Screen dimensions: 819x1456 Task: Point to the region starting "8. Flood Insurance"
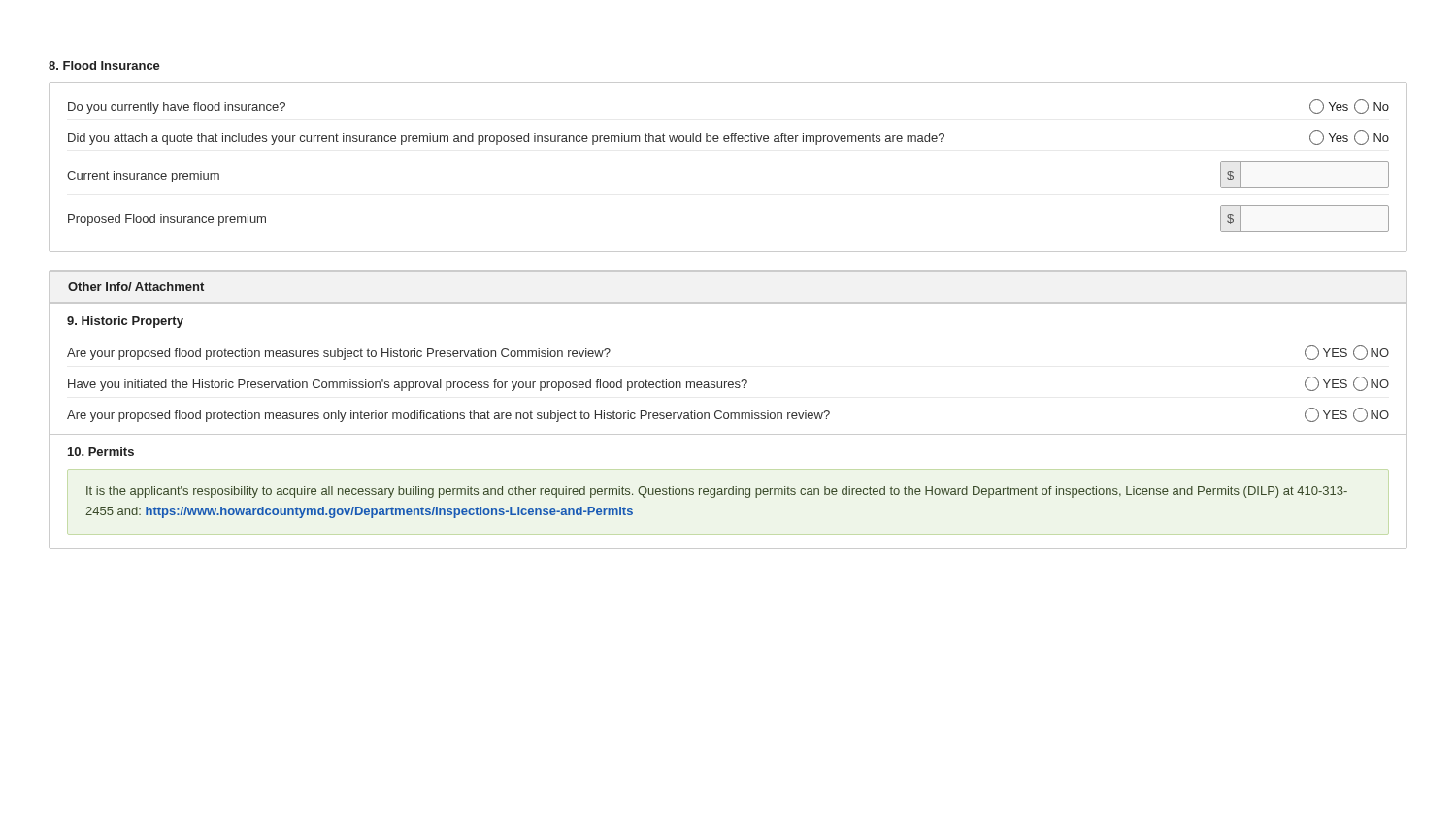tap(104, 66)
